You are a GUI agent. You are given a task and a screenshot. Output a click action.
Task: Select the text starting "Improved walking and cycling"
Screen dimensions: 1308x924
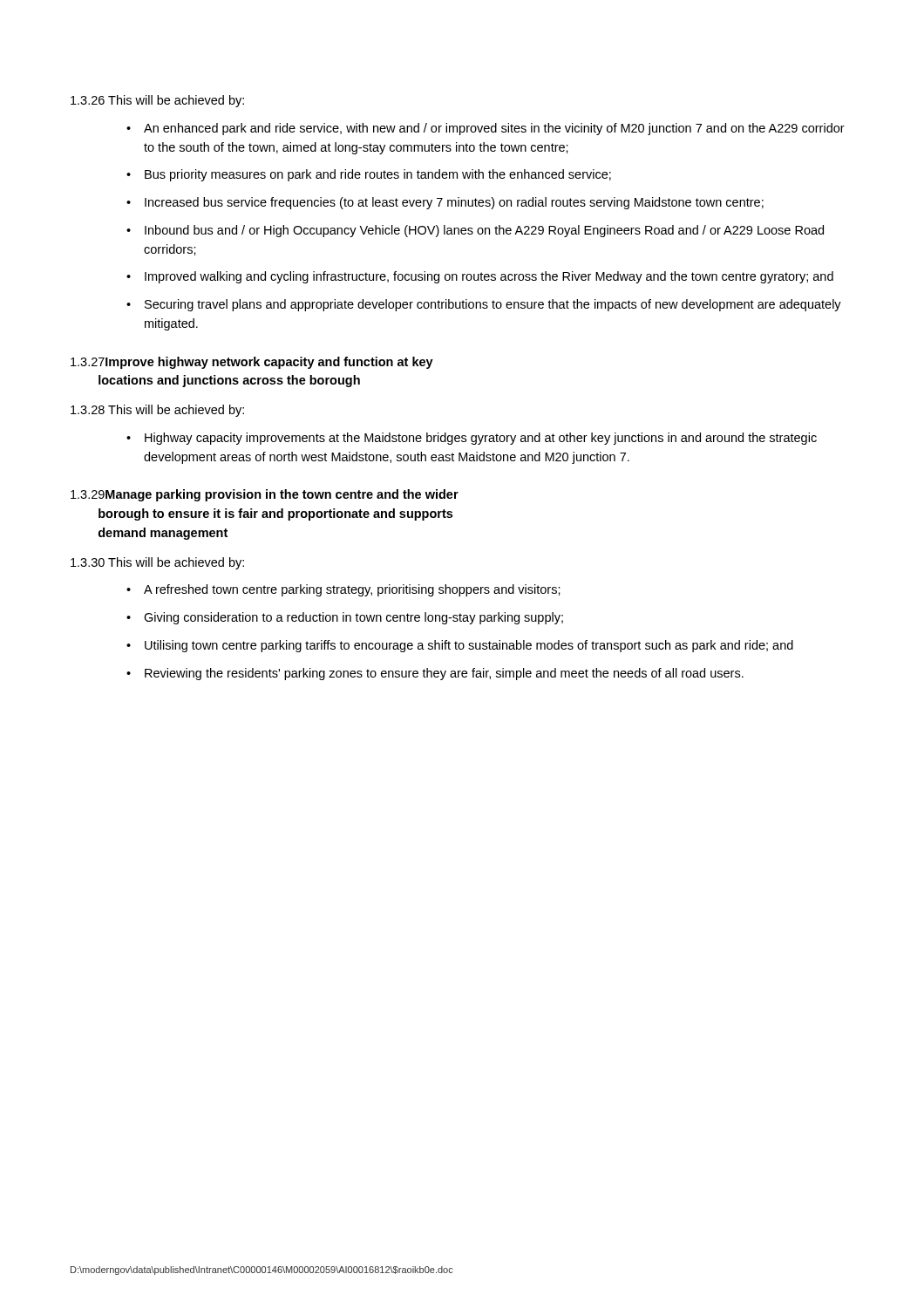489,277
